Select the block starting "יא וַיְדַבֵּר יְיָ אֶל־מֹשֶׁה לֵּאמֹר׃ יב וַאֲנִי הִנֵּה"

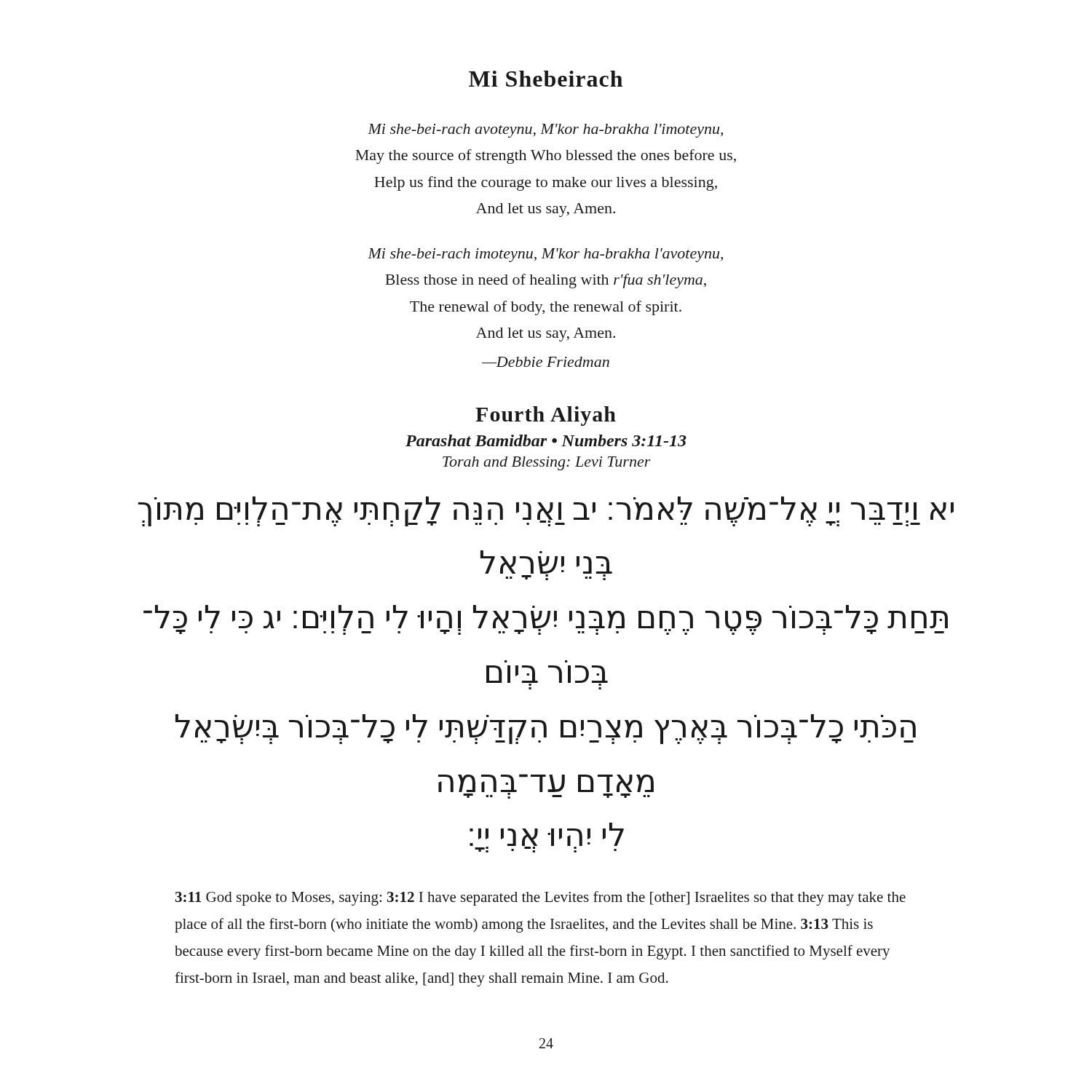546,673
